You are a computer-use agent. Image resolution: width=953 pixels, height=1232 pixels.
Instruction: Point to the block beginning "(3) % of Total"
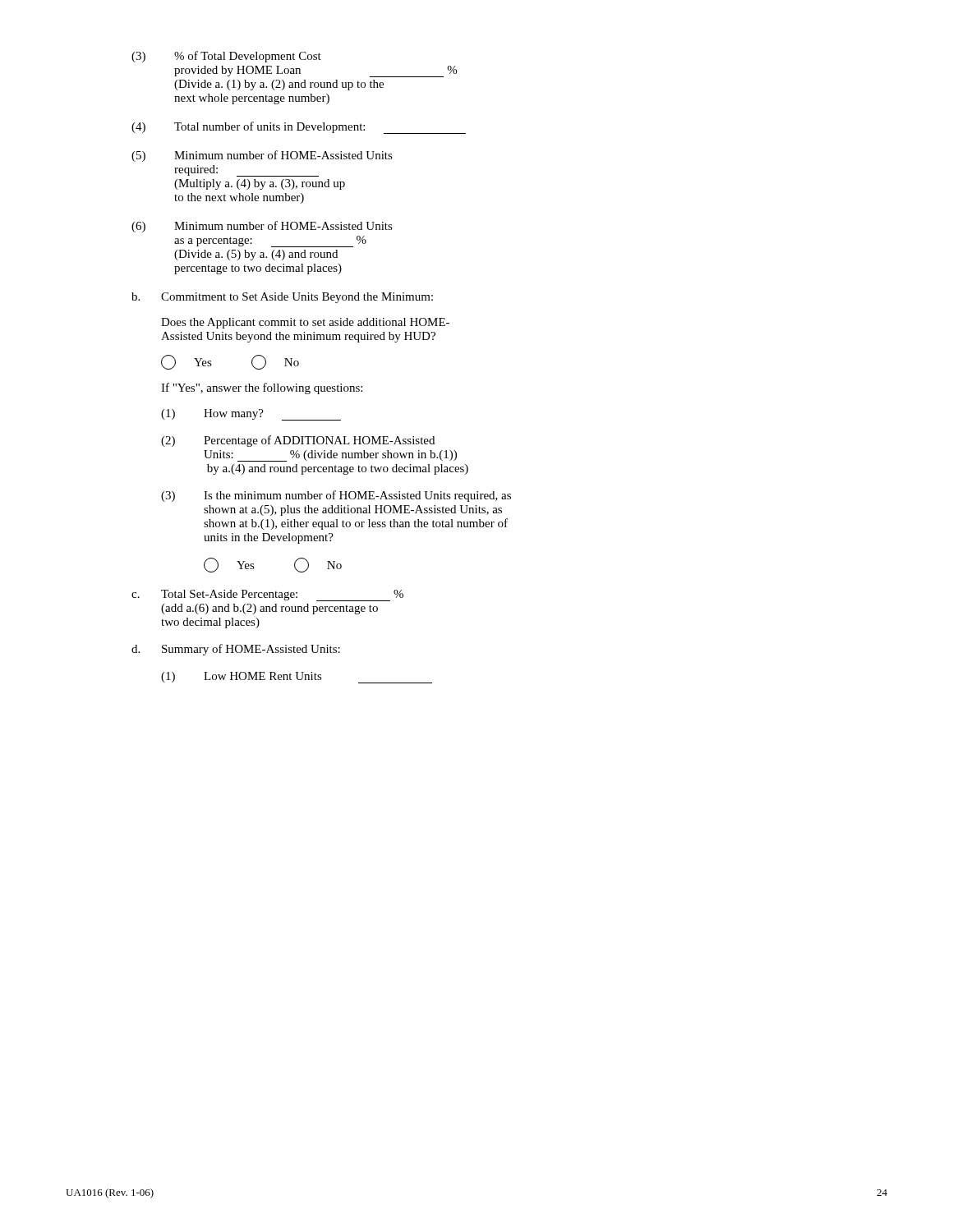pyautogui.click(x=226, y=57)
